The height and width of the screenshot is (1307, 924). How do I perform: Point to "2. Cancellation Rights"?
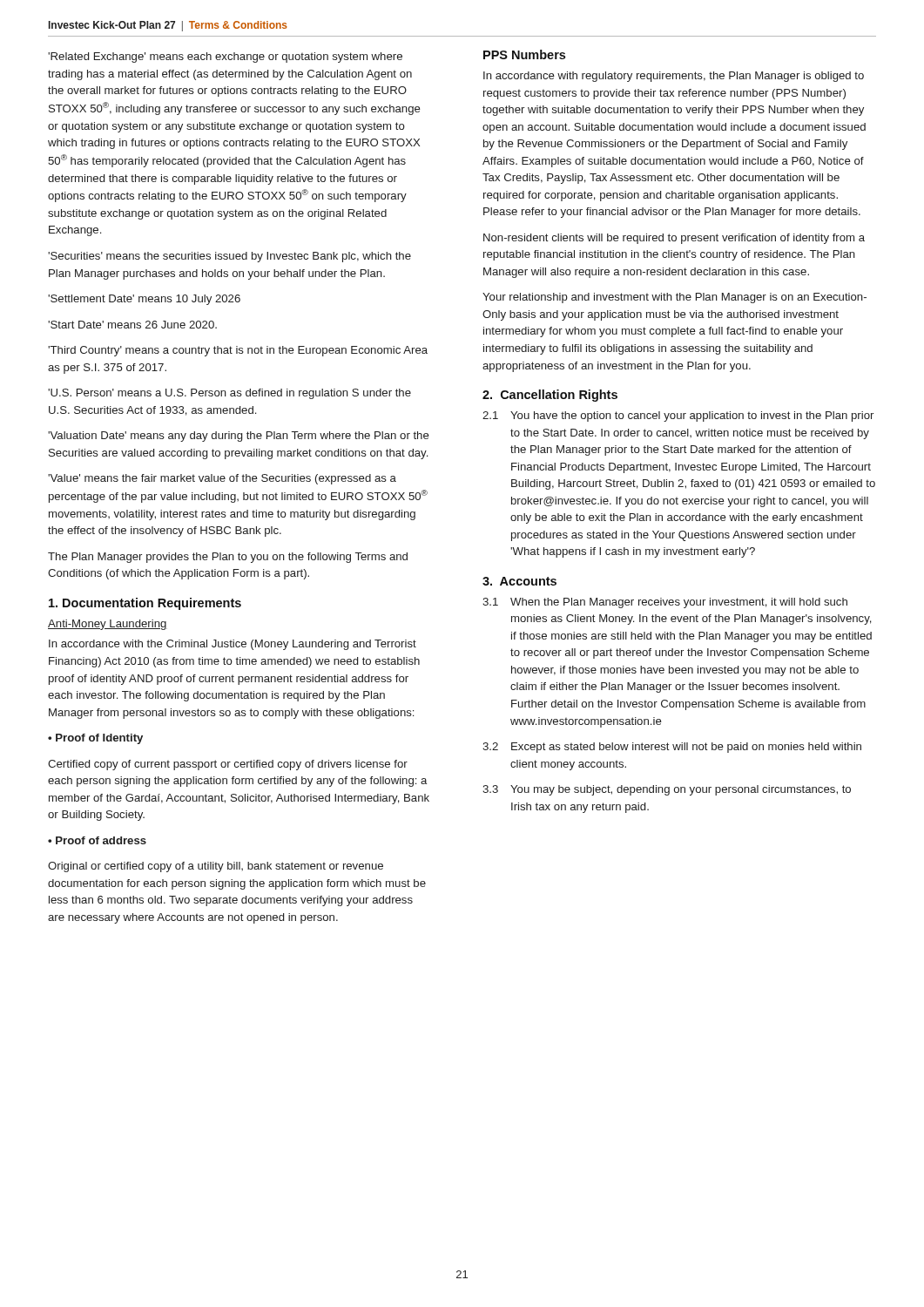coord(550,395)
